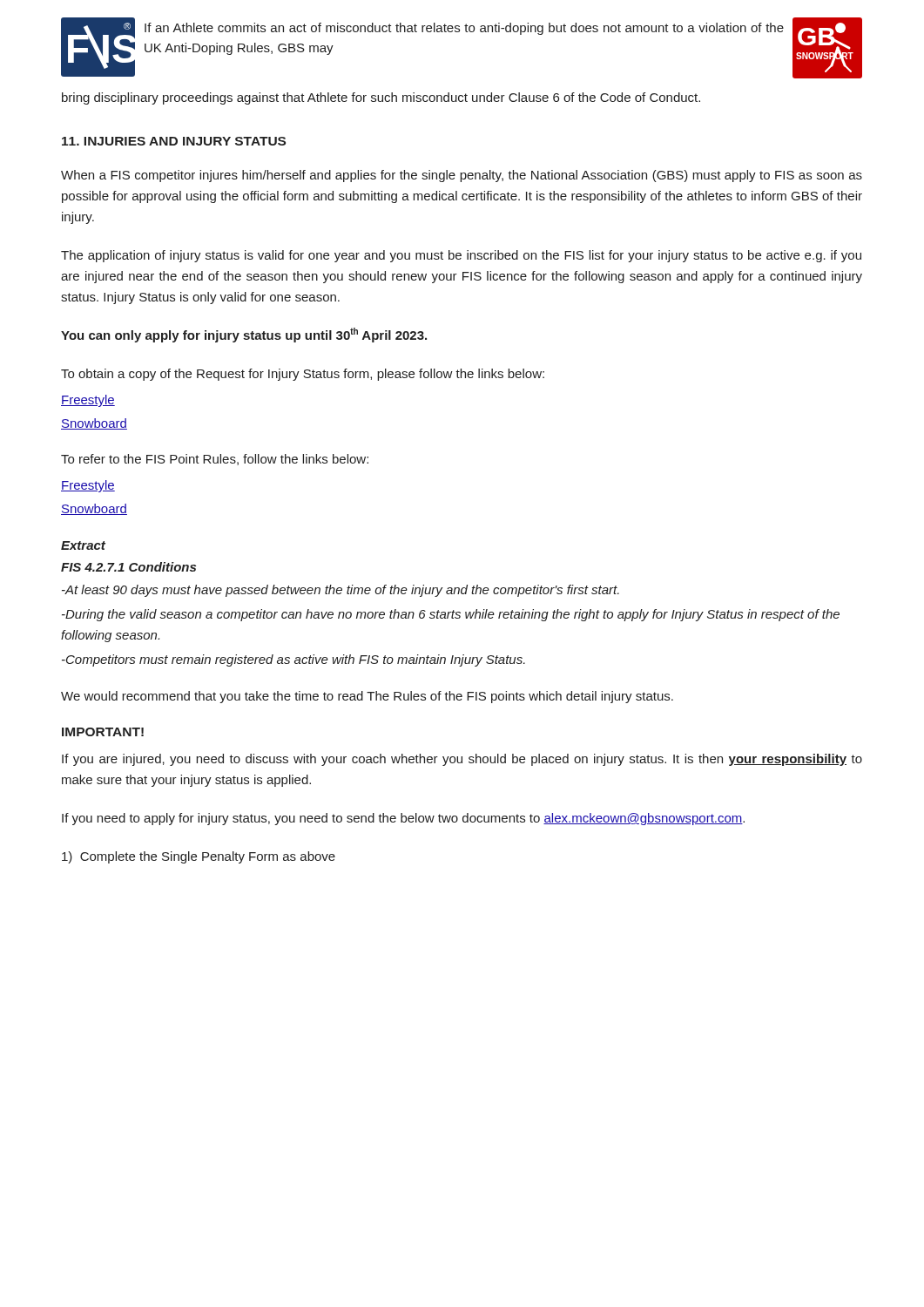Point to the element starting "You can only apply for injury status up"
The image size is (924, 1307).
pyautogui.click(x=244, y=335)
